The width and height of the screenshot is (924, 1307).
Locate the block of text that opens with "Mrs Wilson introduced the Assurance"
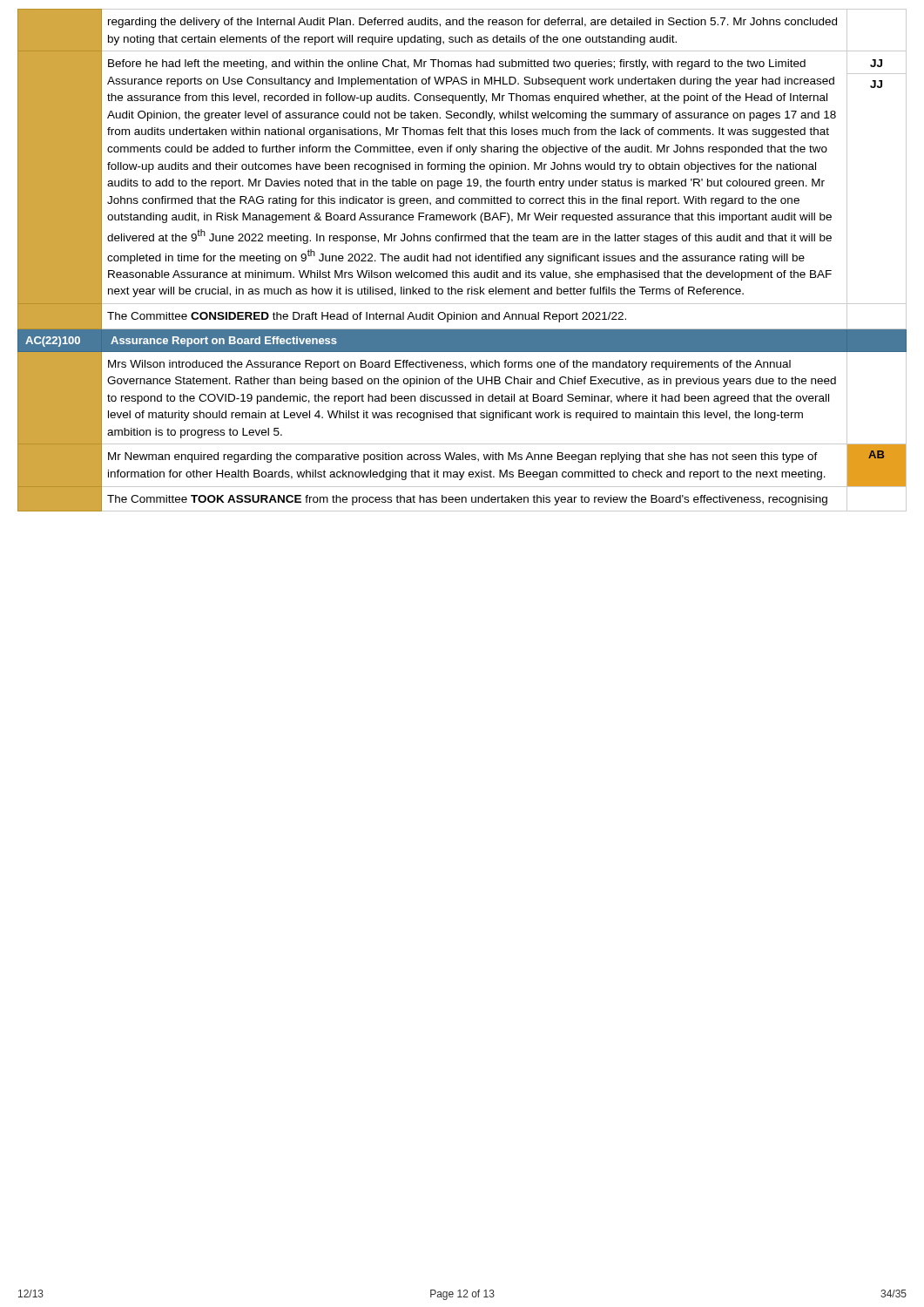474,398
